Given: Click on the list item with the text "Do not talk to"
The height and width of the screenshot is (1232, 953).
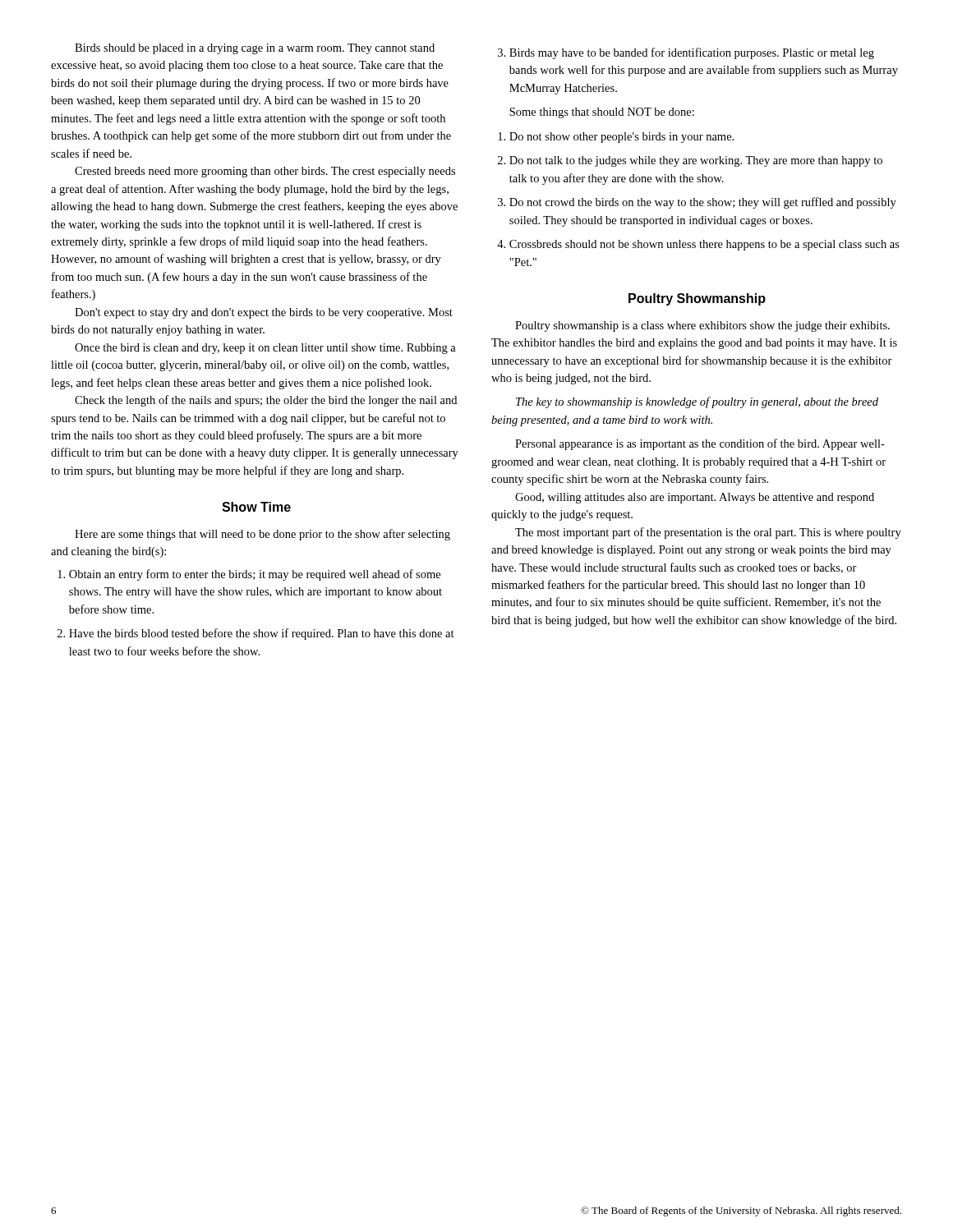Looking at the screenshot, I should coord(697,170).
